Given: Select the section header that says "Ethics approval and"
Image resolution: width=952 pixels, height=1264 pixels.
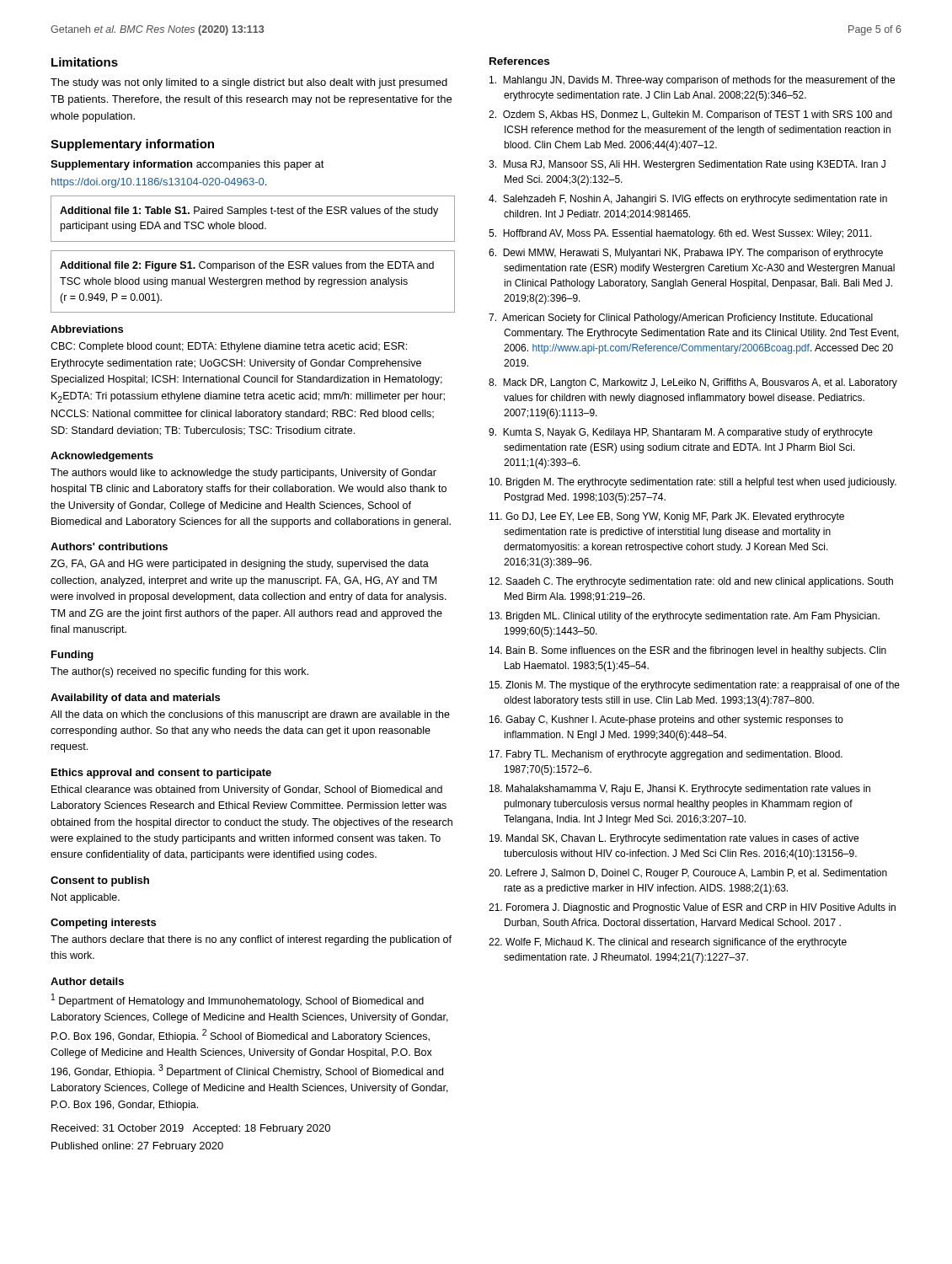Looking at the screenshot, I should (x=161, y=772).
